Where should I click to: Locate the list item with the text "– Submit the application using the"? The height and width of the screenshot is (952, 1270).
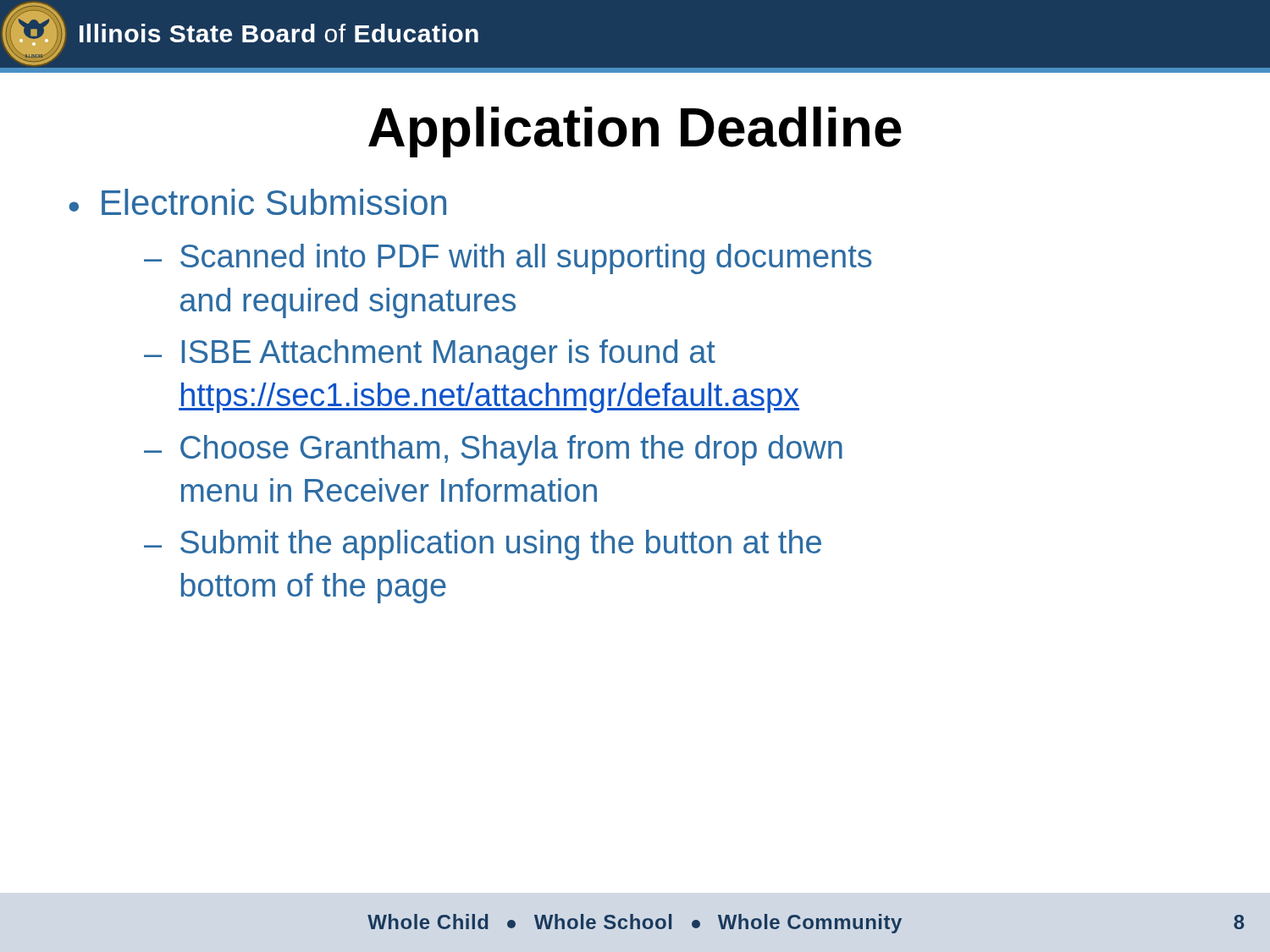[x=483, y=565]
